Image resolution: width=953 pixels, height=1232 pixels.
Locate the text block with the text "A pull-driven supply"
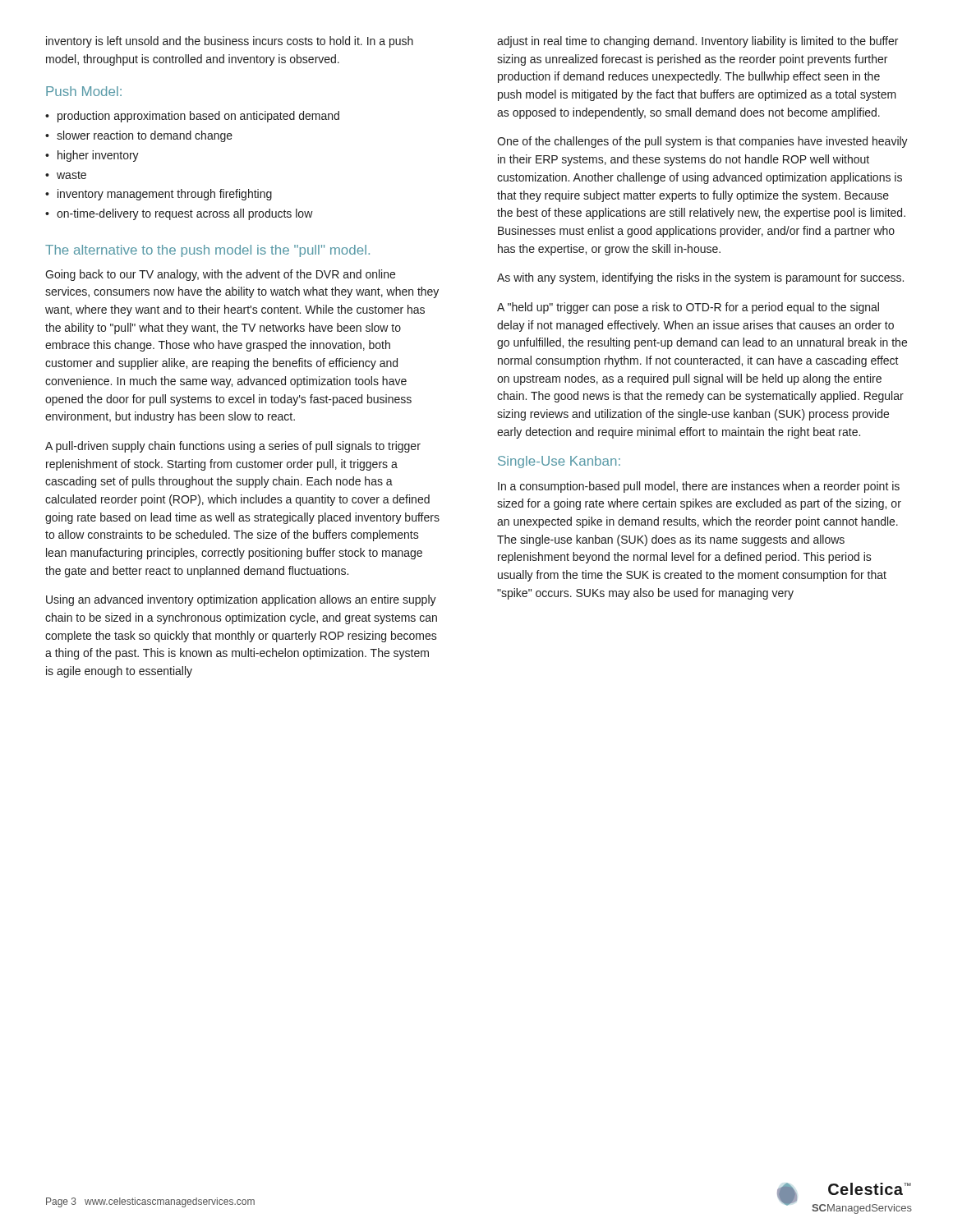[x=242, y=508]
